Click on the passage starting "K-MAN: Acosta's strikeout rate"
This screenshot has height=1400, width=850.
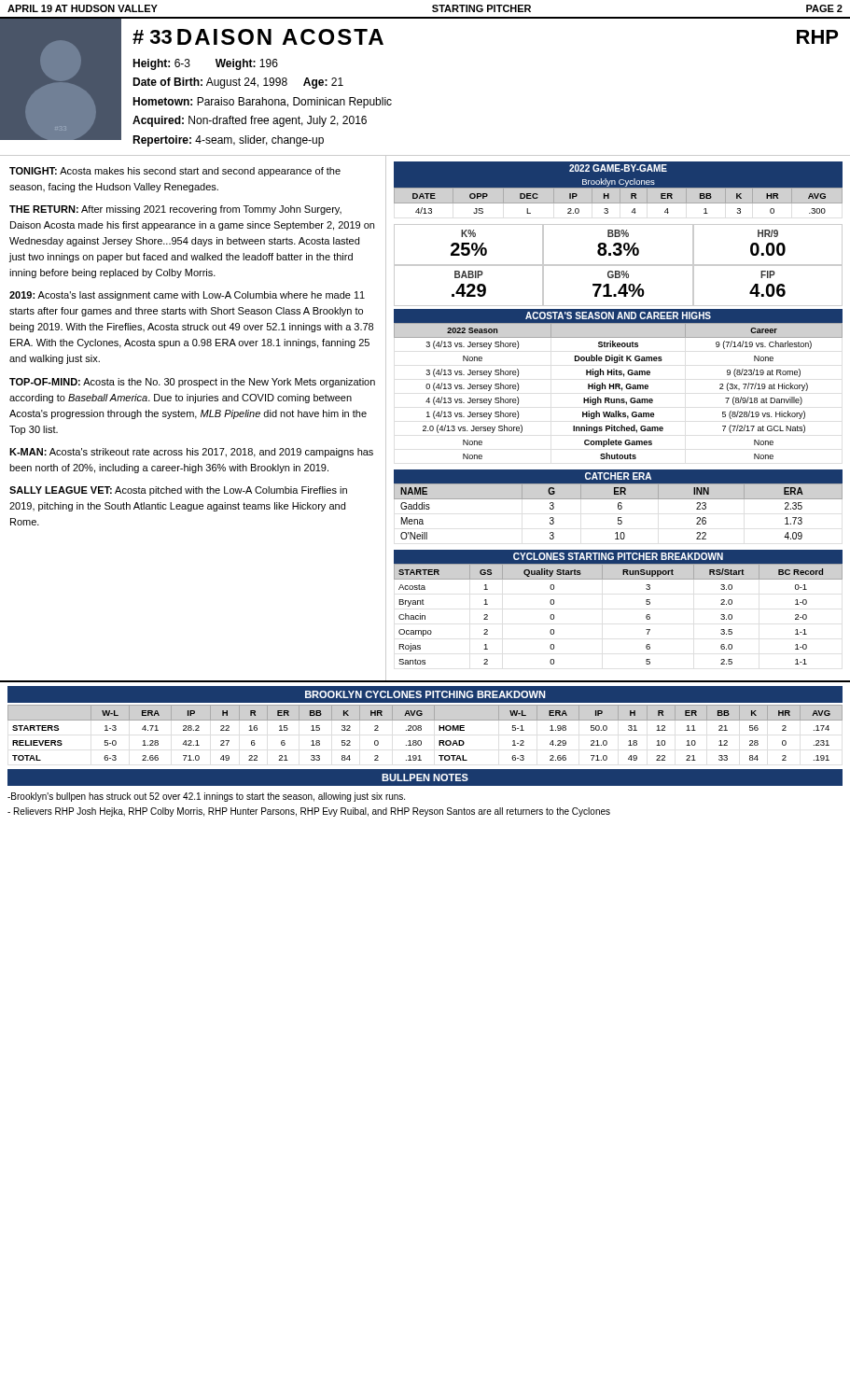191,459
